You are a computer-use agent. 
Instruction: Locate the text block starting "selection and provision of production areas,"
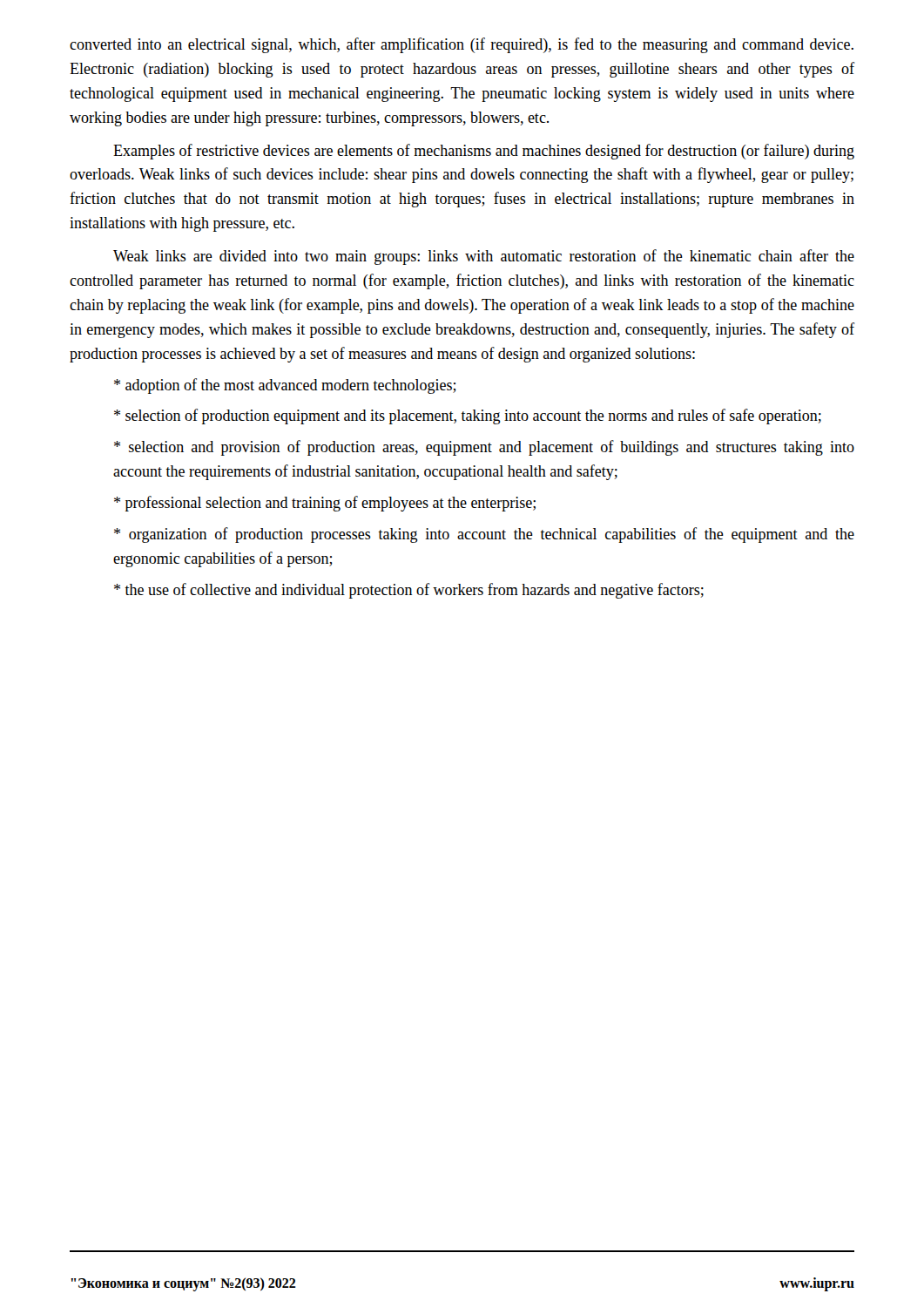(462, 460)
